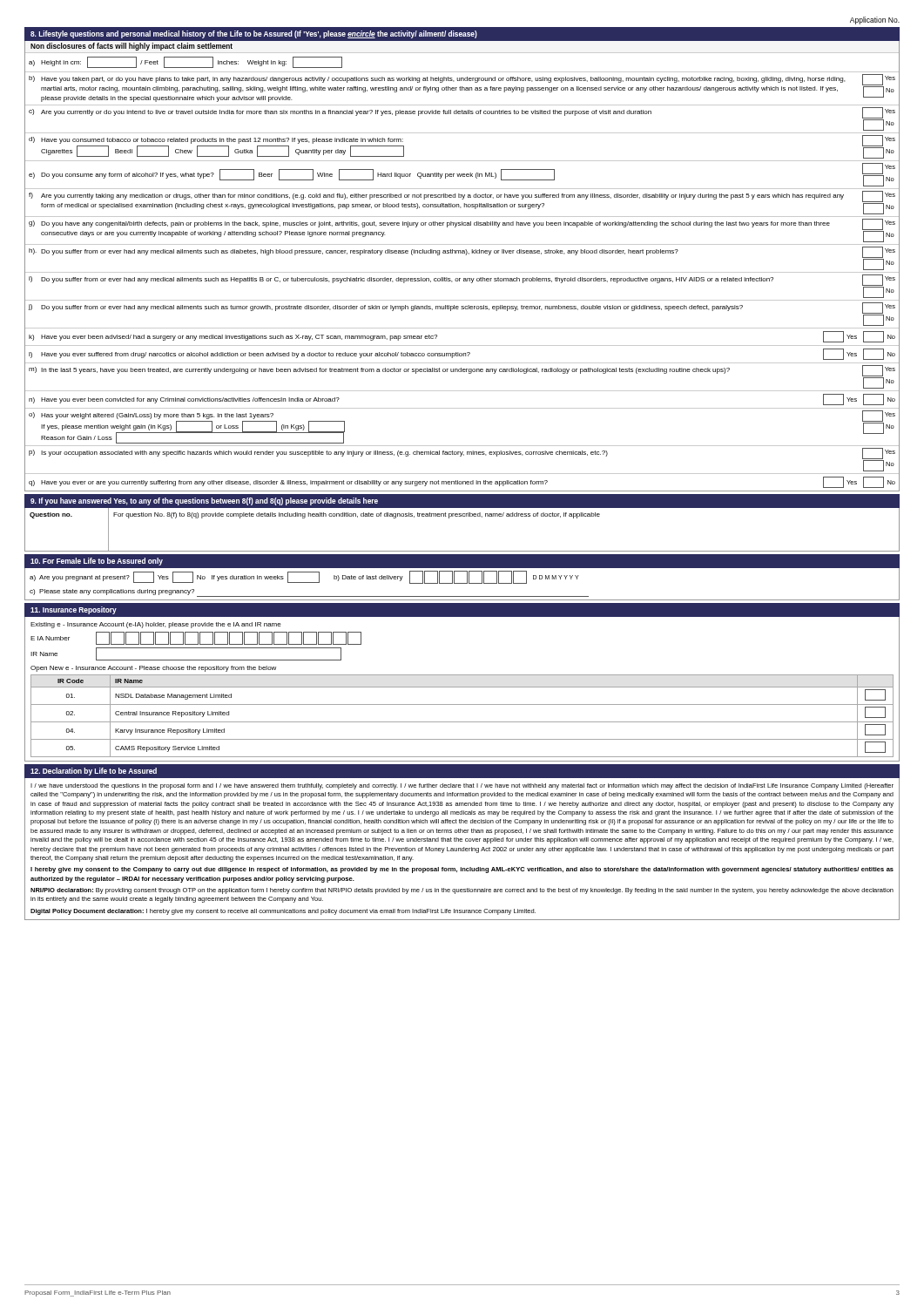
Task: Select the element starting "12. Declaration by Life to"
Action: 94,771
